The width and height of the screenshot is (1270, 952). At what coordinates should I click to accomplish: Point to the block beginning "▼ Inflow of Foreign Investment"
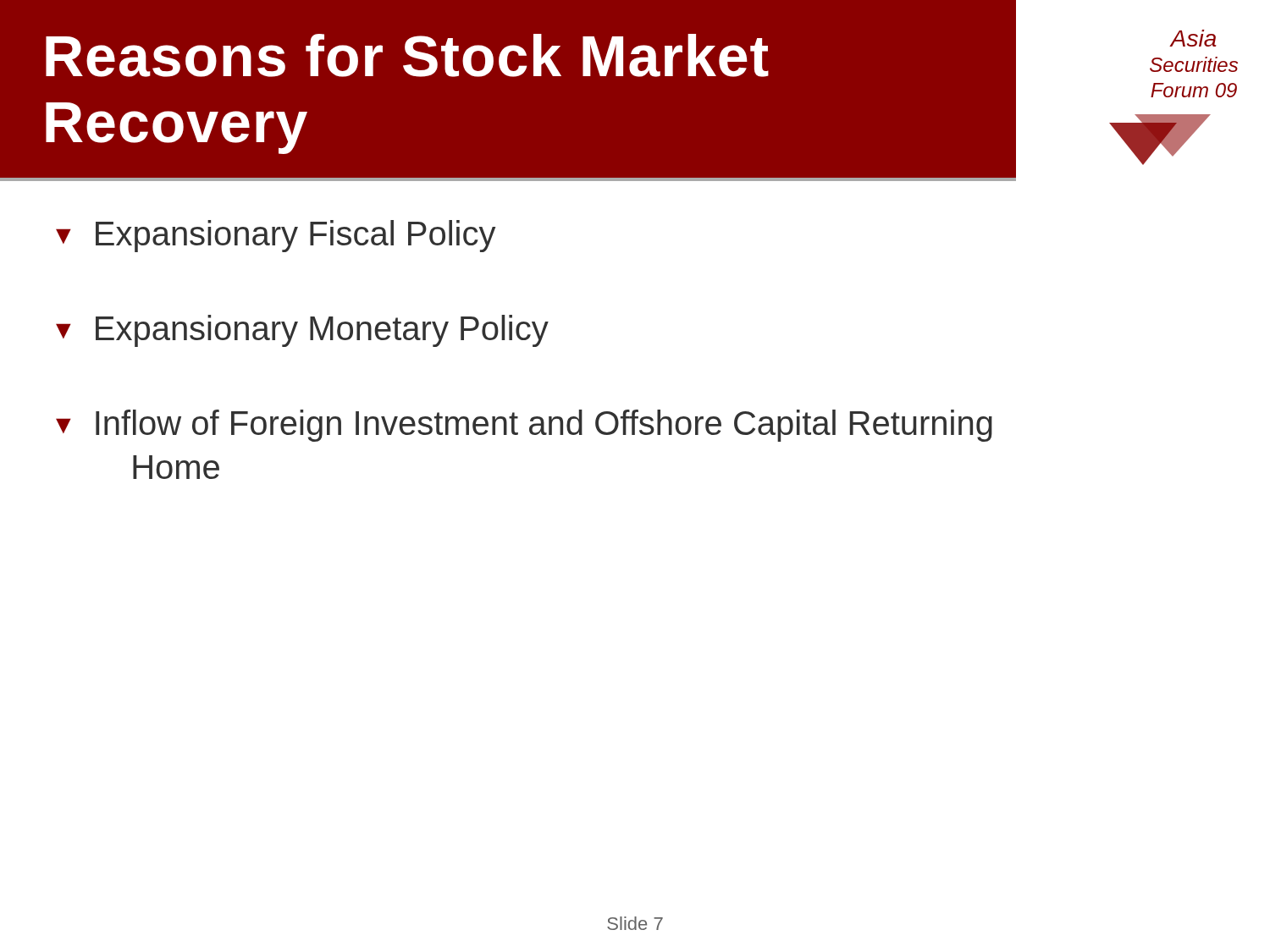(622, 445)
